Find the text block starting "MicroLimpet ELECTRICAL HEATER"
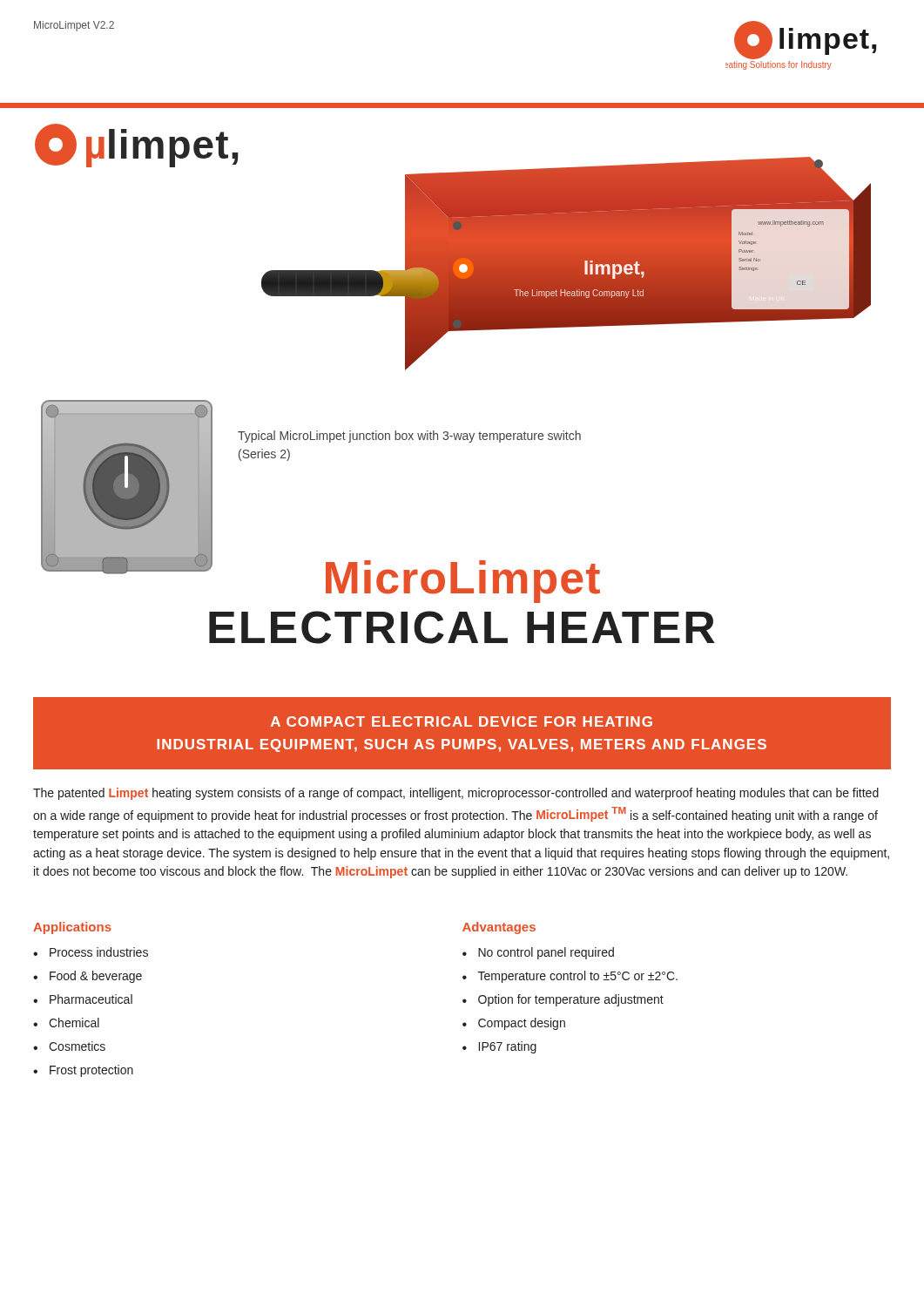The image size is (924, 1307). 462,603
